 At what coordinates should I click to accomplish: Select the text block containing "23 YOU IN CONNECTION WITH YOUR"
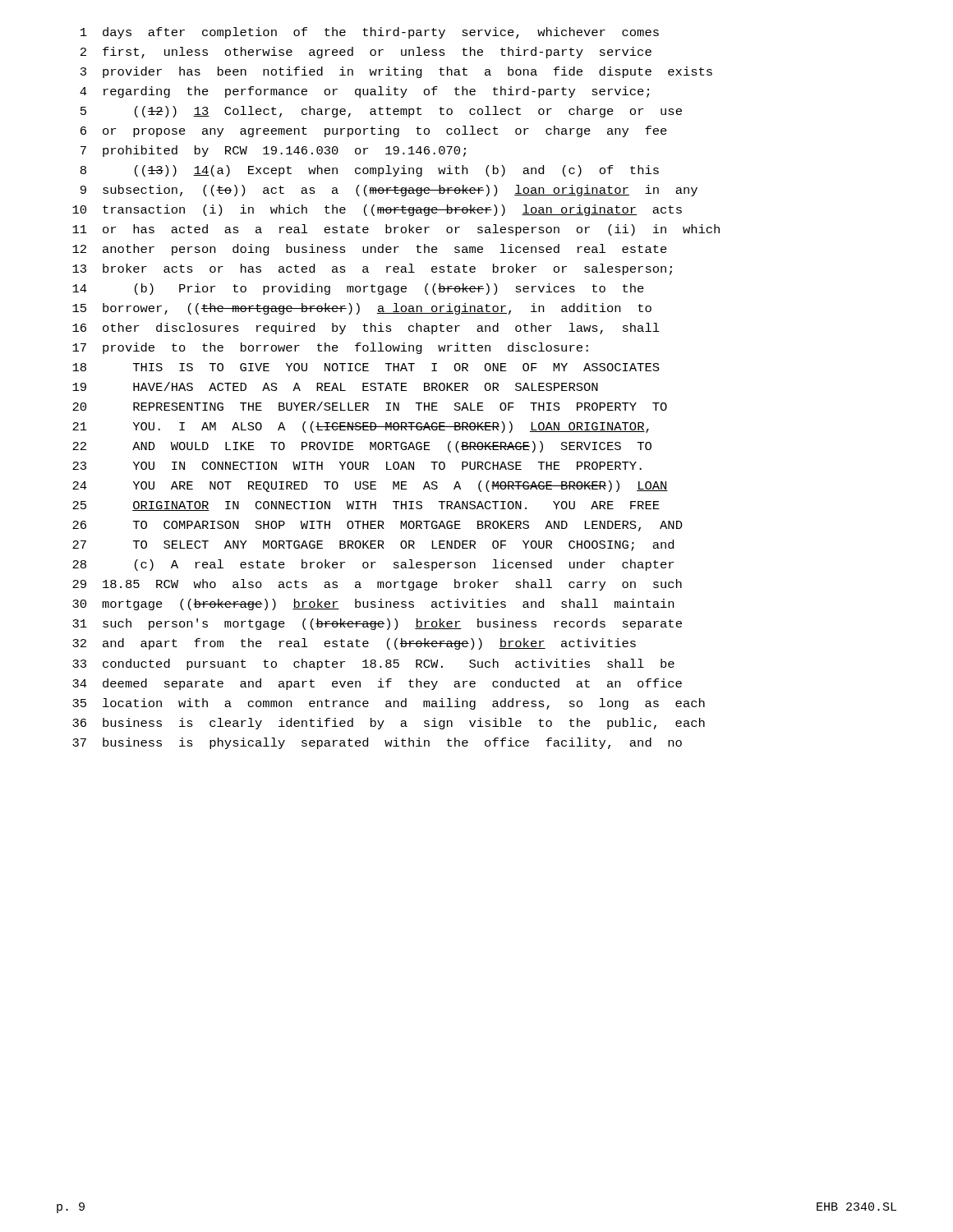(350, 467)
